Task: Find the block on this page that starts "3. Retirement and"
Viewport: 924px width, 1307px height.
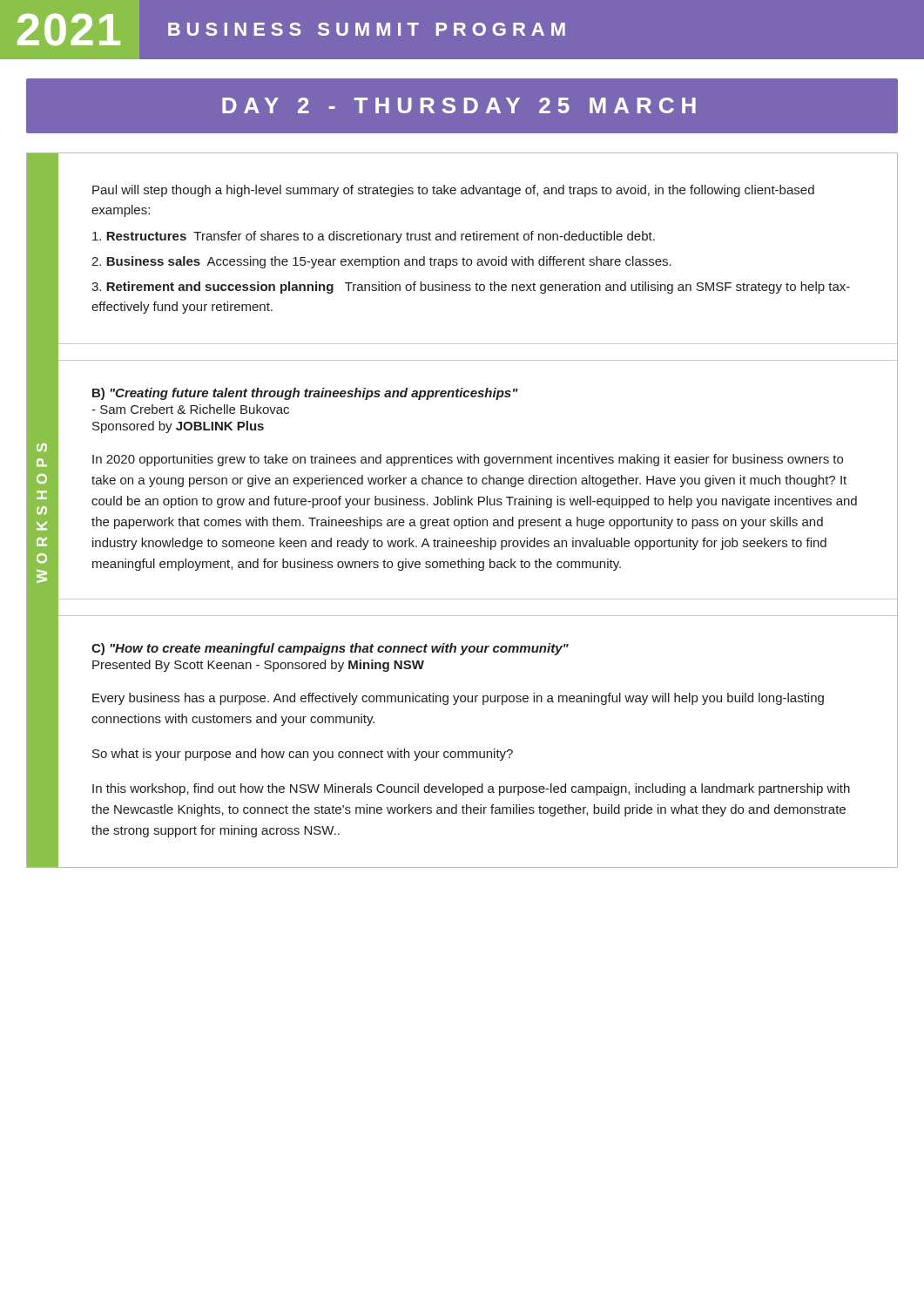Action: 471,296
